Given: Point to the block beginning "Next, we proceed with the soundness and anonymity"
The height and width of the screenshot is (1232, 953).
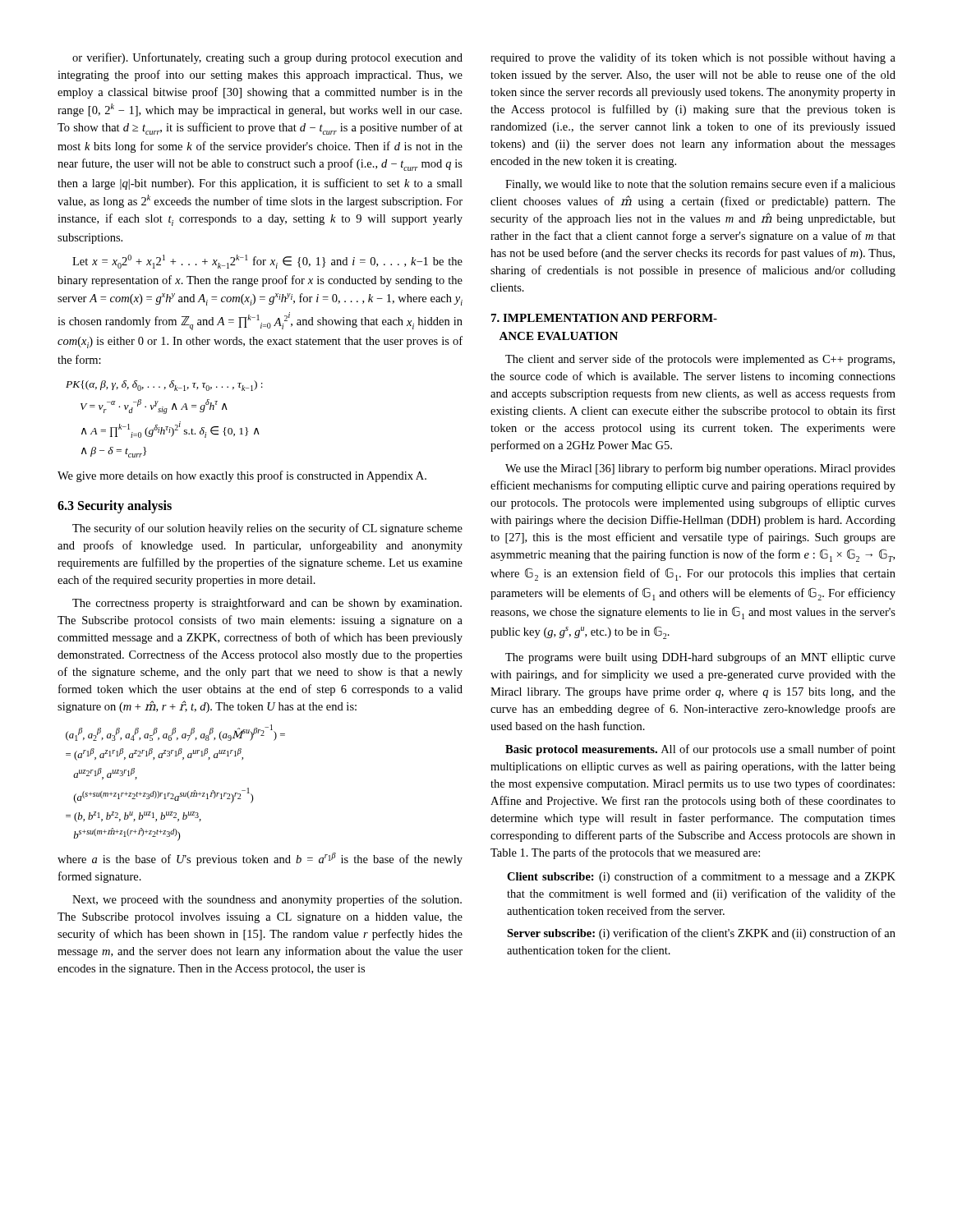Looking at the screenshot, I should pyautogui.click(x=260, y=934).
